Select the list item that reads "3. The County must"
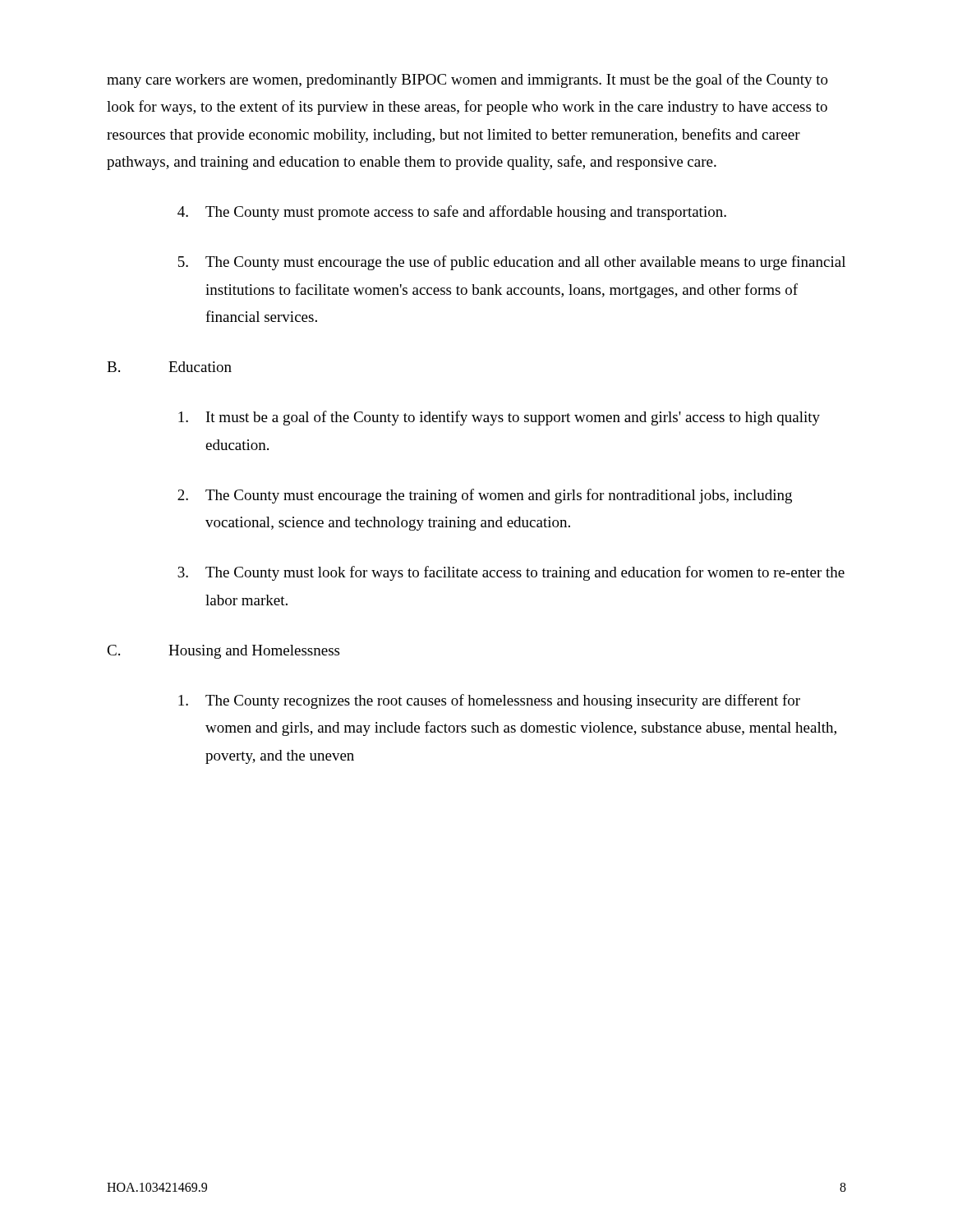The height and width of the screenshot is (1232, 953). (476, 586)
